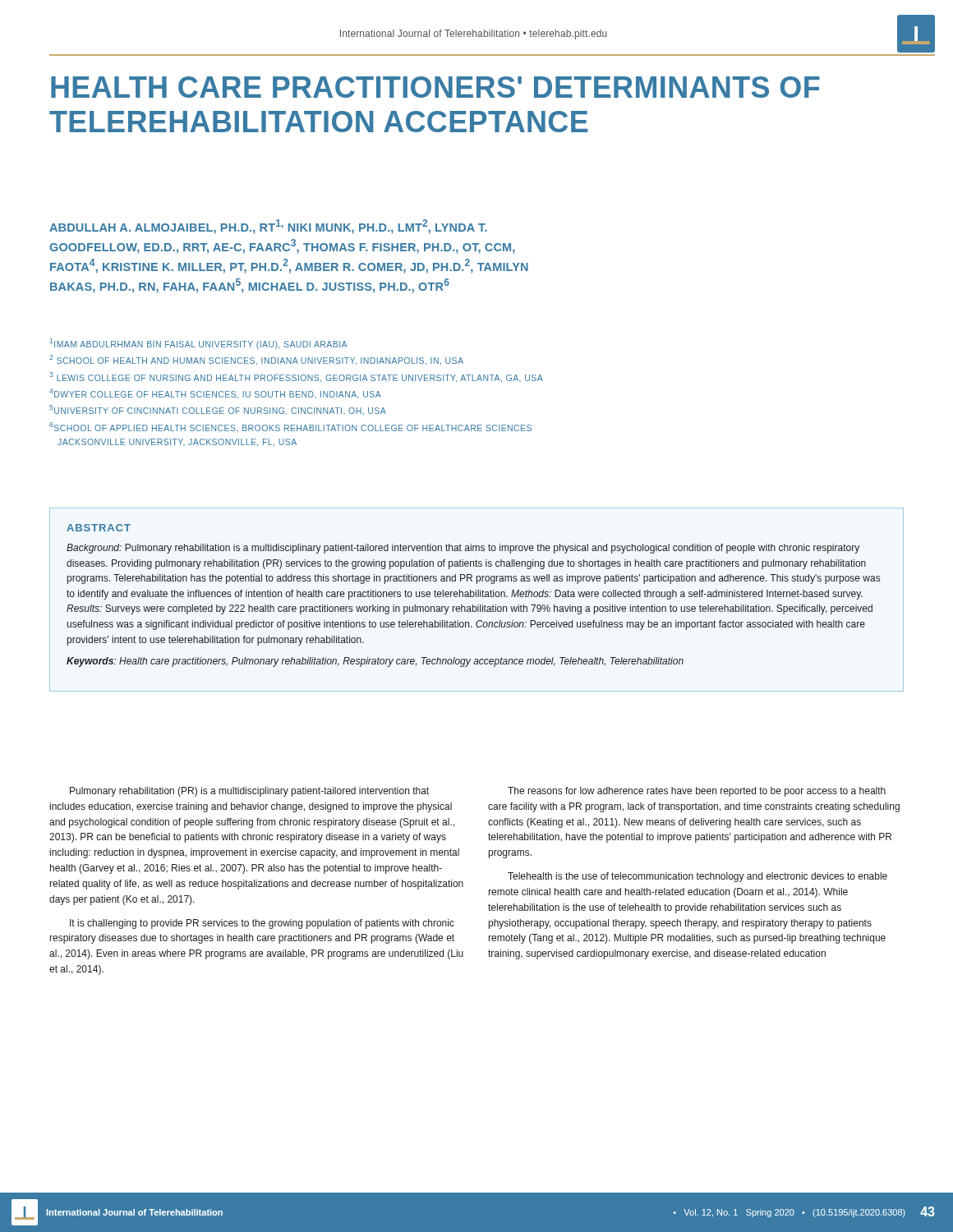
Task: Find the text block that says "1IMAM ABDULRHMAN BIN FAISAL"
Action: [198, 344]
